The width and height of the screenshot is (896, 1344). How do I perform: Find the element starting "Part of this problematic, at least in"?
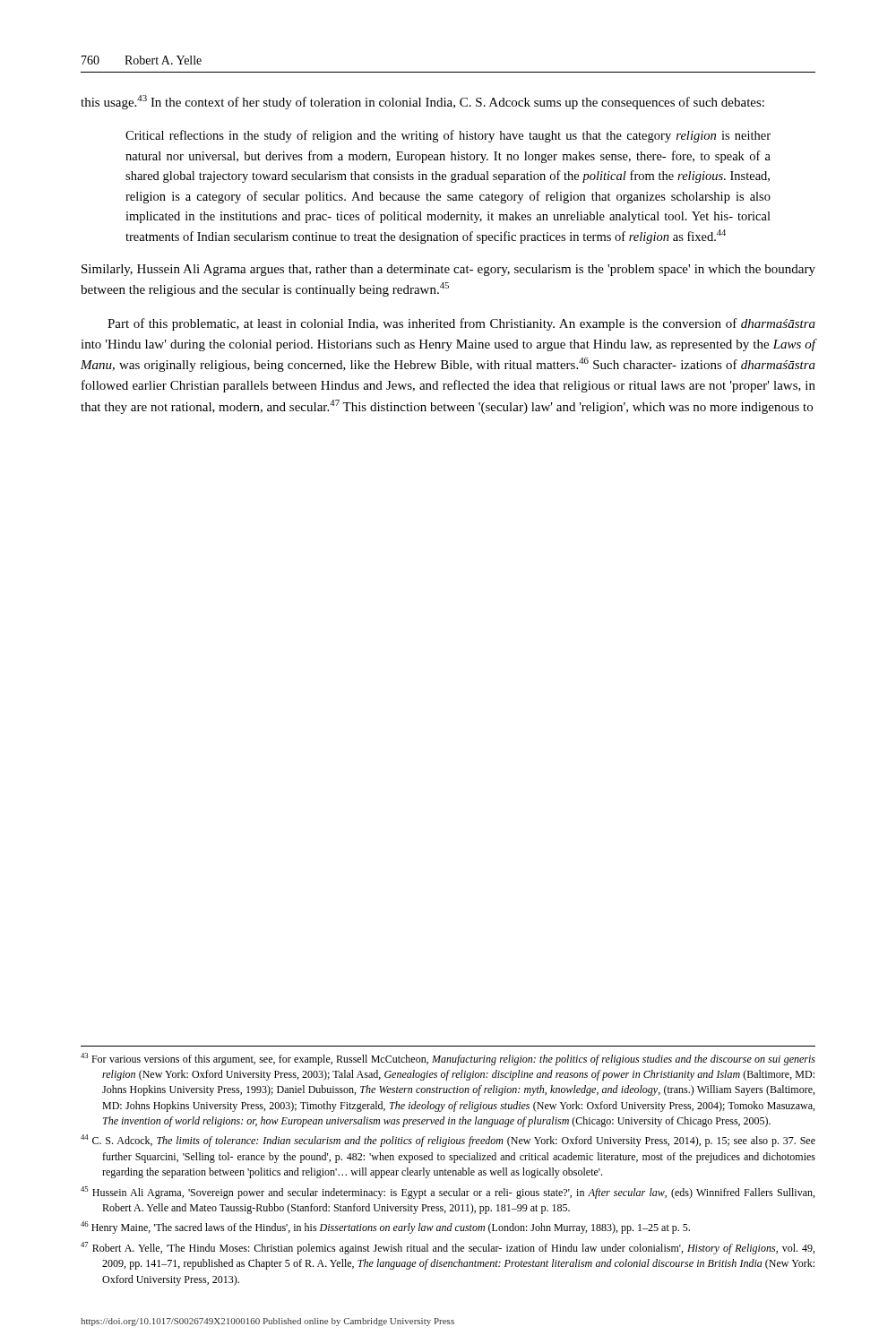448,365
